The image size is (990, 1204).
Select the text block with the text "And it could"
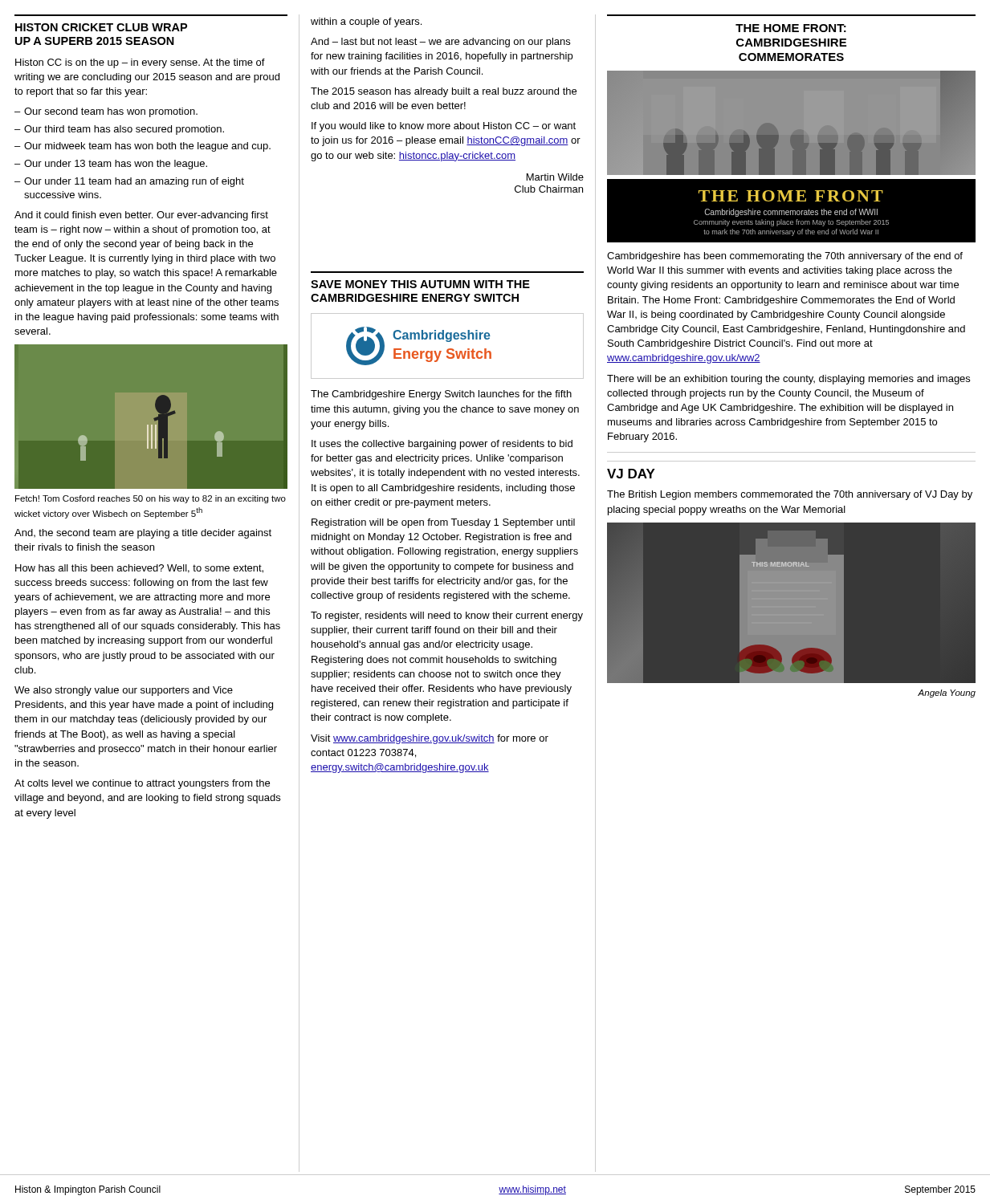coord(151,273)
